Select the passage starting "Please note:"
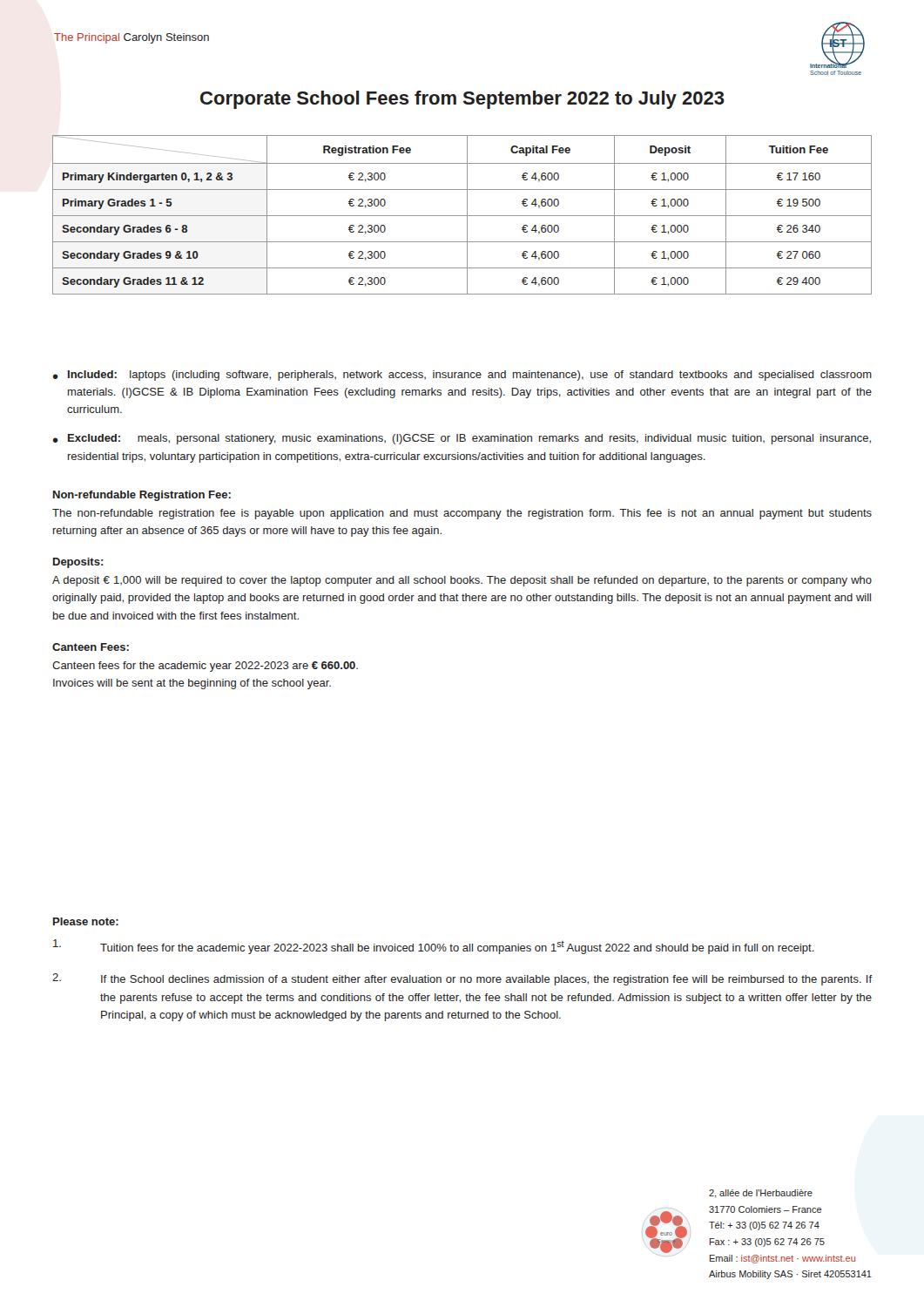 [x=86, y=921]
